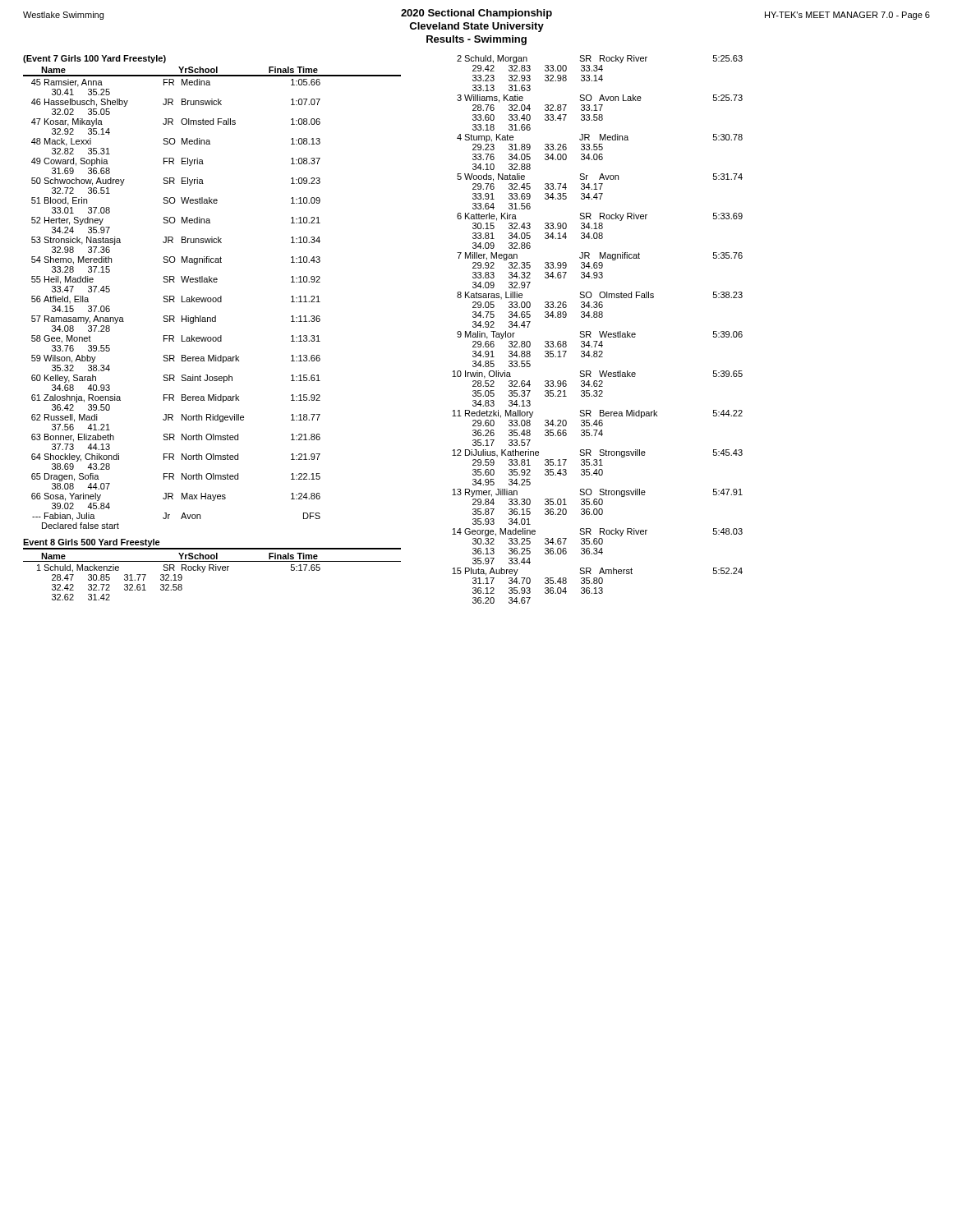Screen dimensions: 1232x953
Task: Find "Cleveland State University" on this page
Action: pyautogui.click(x=476, y=26)
